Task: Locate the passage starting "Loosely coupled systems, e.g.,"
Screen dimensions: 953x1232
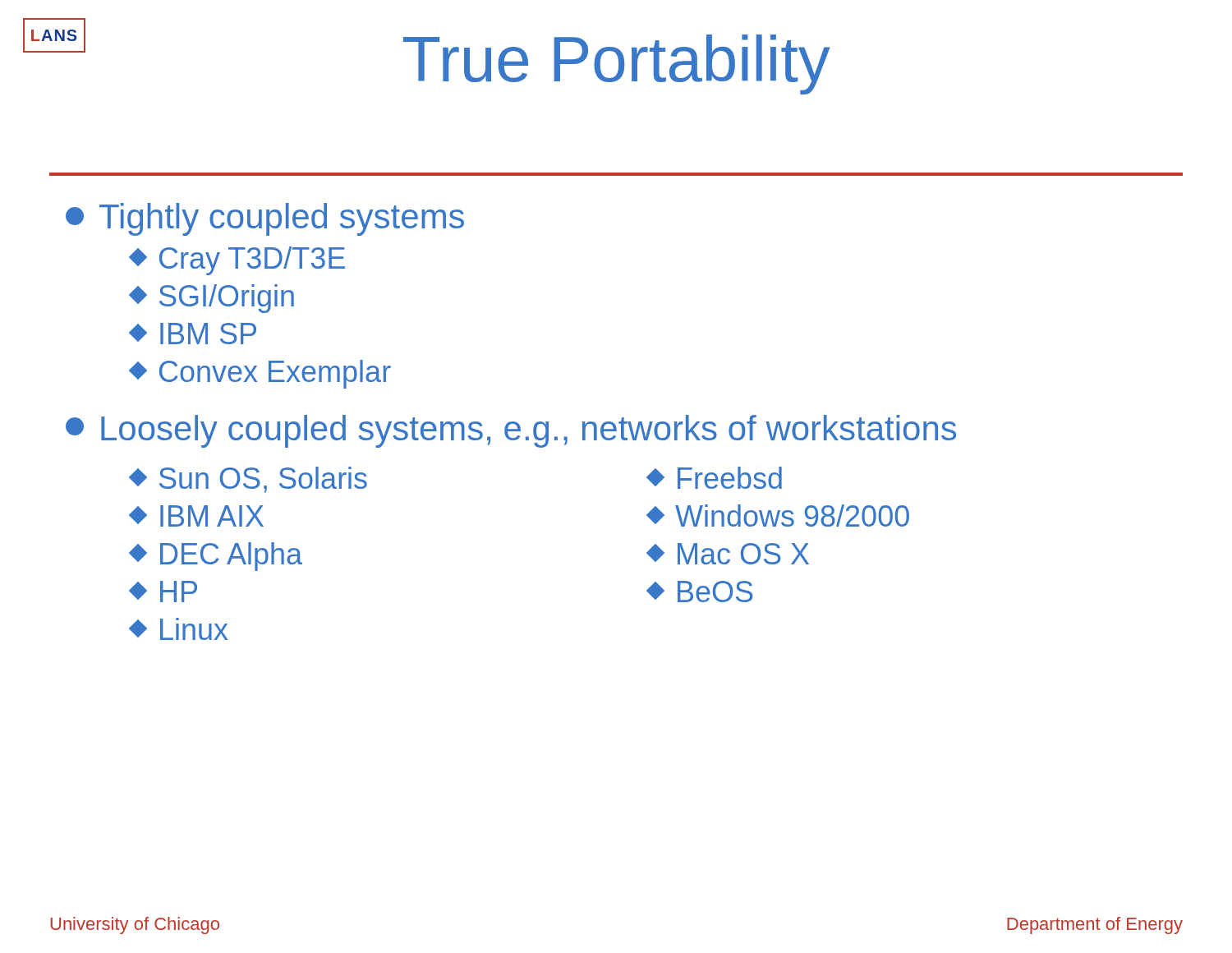Action: (511, 431)
